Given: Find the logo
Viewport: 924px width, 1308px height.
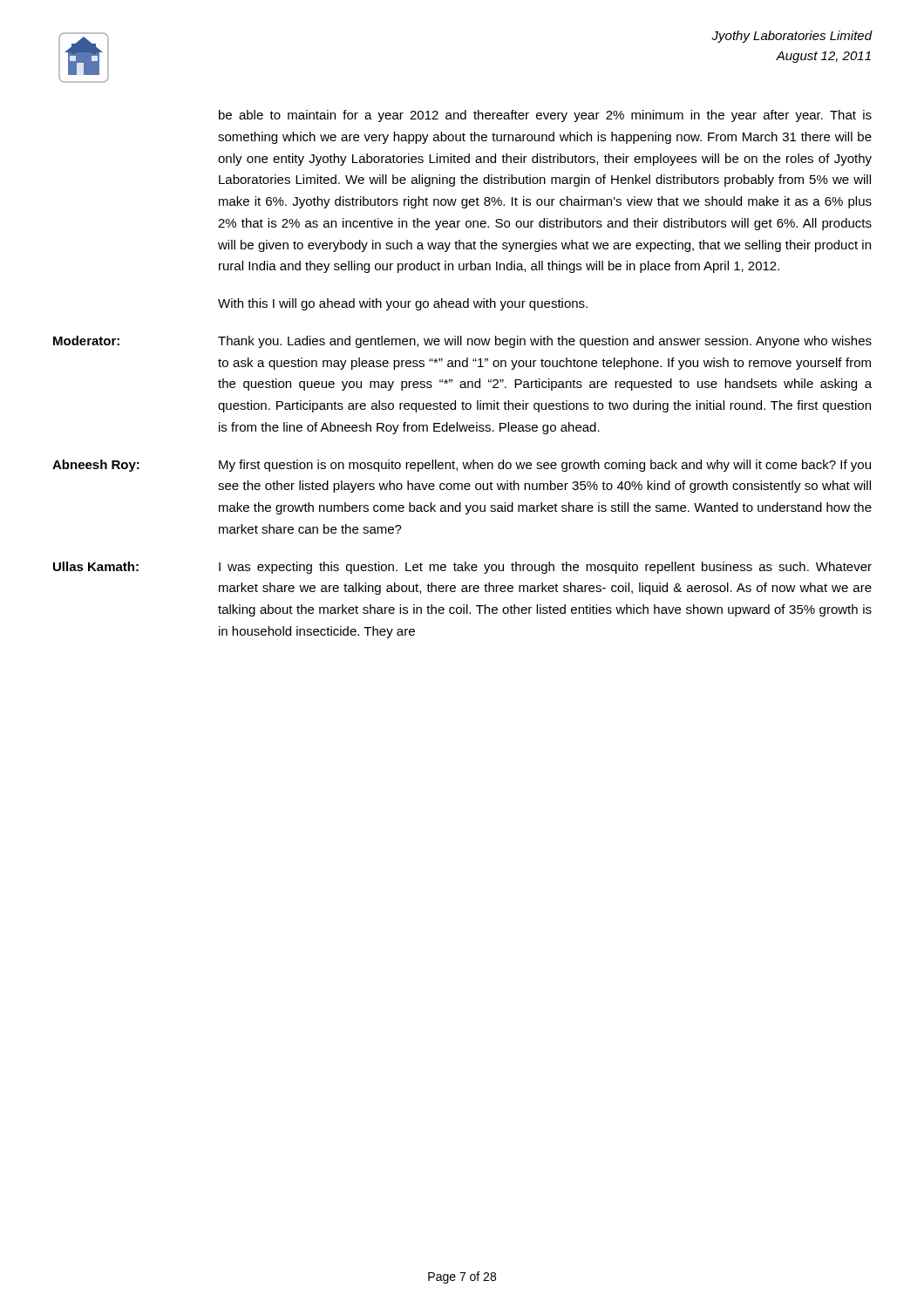Looking at the screenshot, I should coord(92,59).
